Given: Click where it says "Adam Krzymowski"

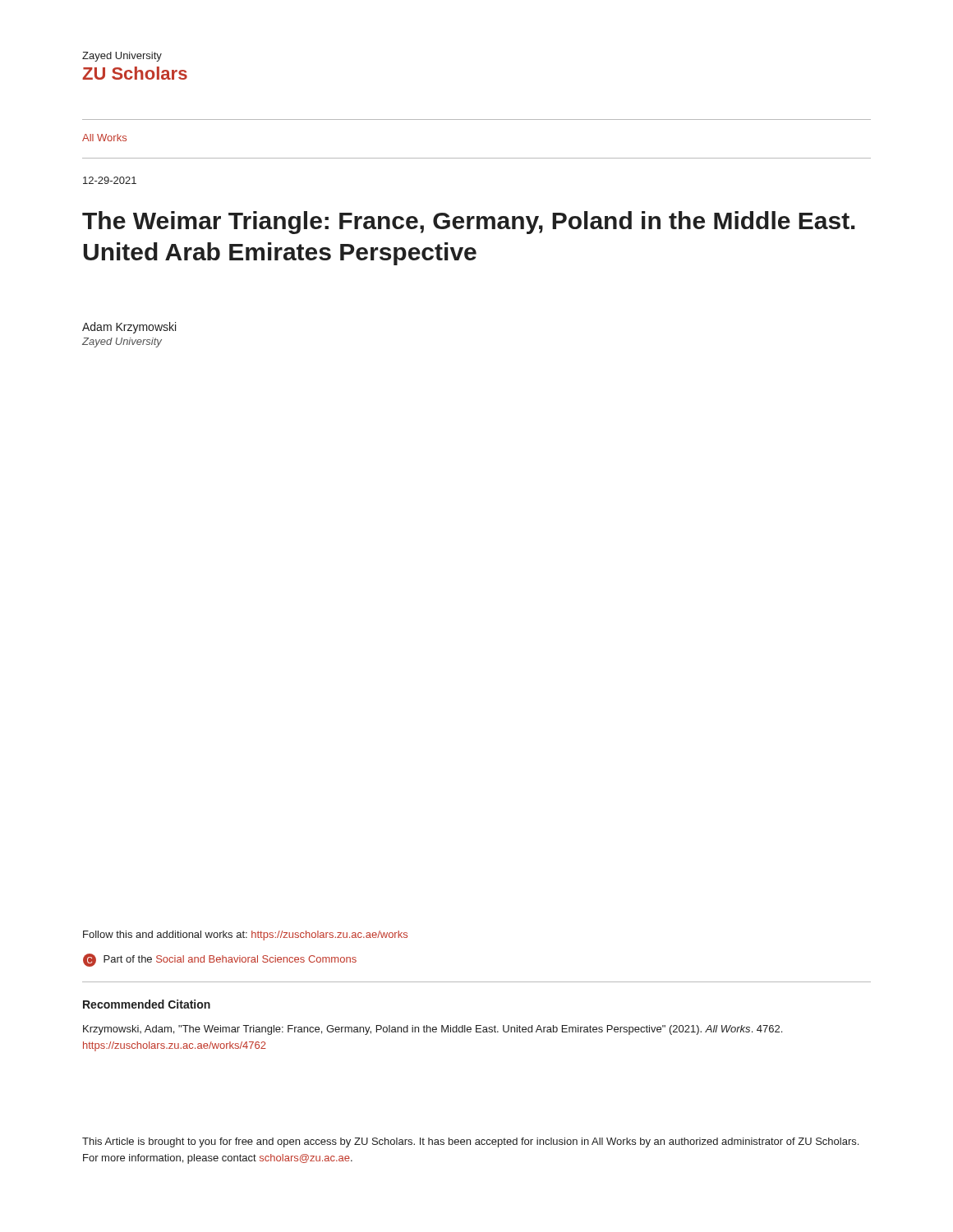Looking at the screenshot, I should click(129, 327).
